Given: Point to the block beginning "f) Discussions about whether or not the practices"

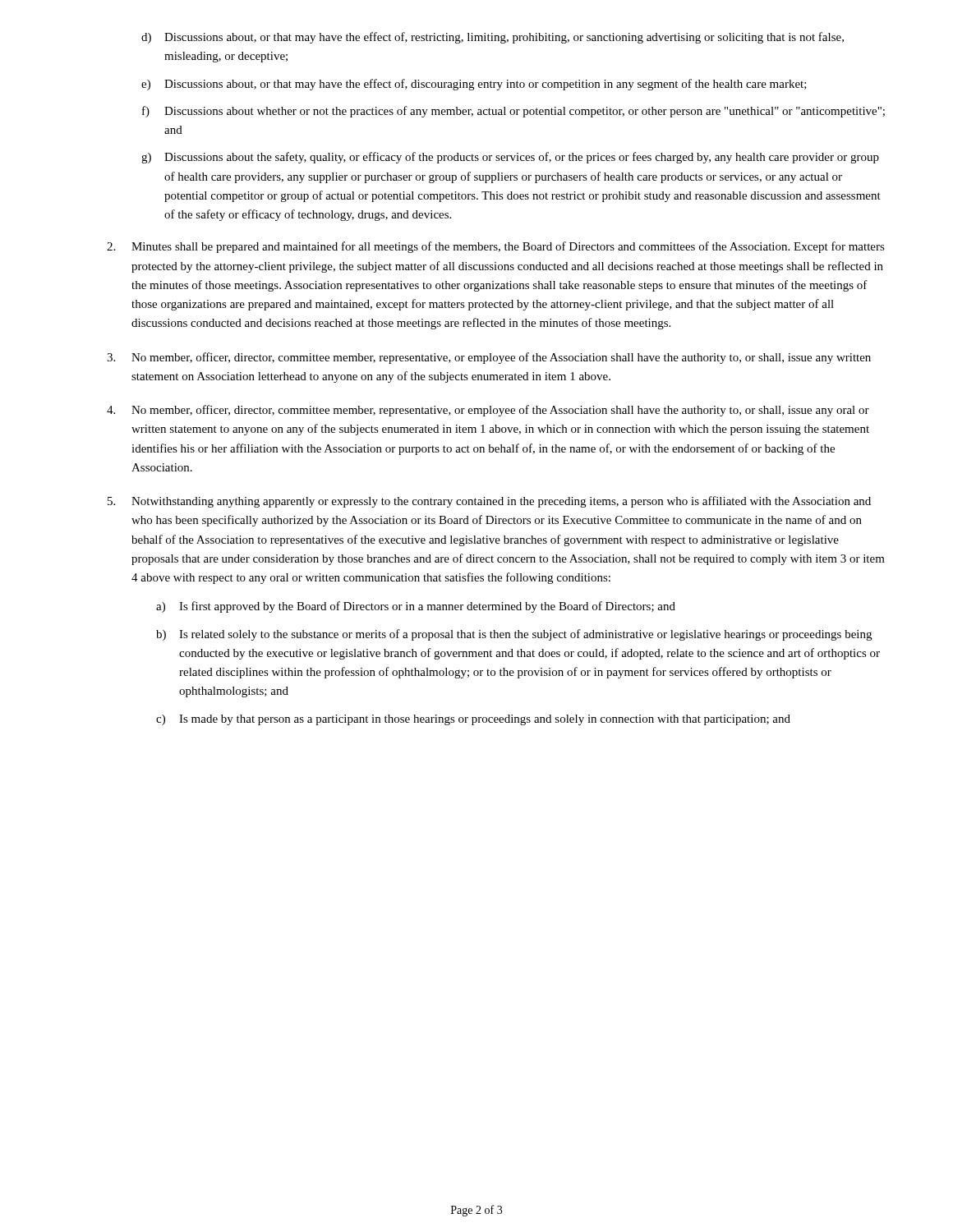Looking at the screenshot, I should click(x=514, y=121).
